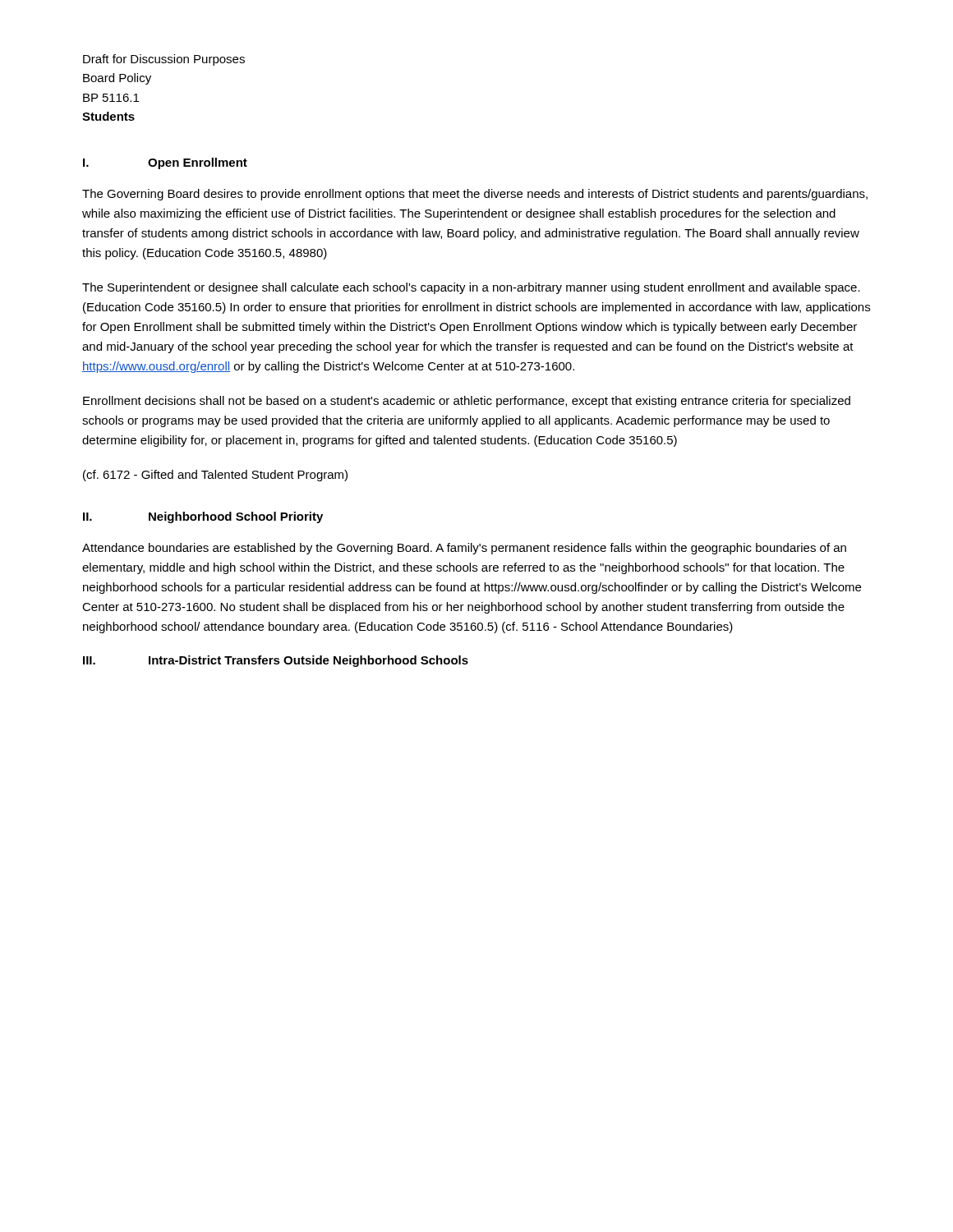Click on the block starting "Attendance boundaries are established by the Governing Board."
The height and width of the screenshot is (1232, 953).
pyautogui.click(x=472, y=587)
